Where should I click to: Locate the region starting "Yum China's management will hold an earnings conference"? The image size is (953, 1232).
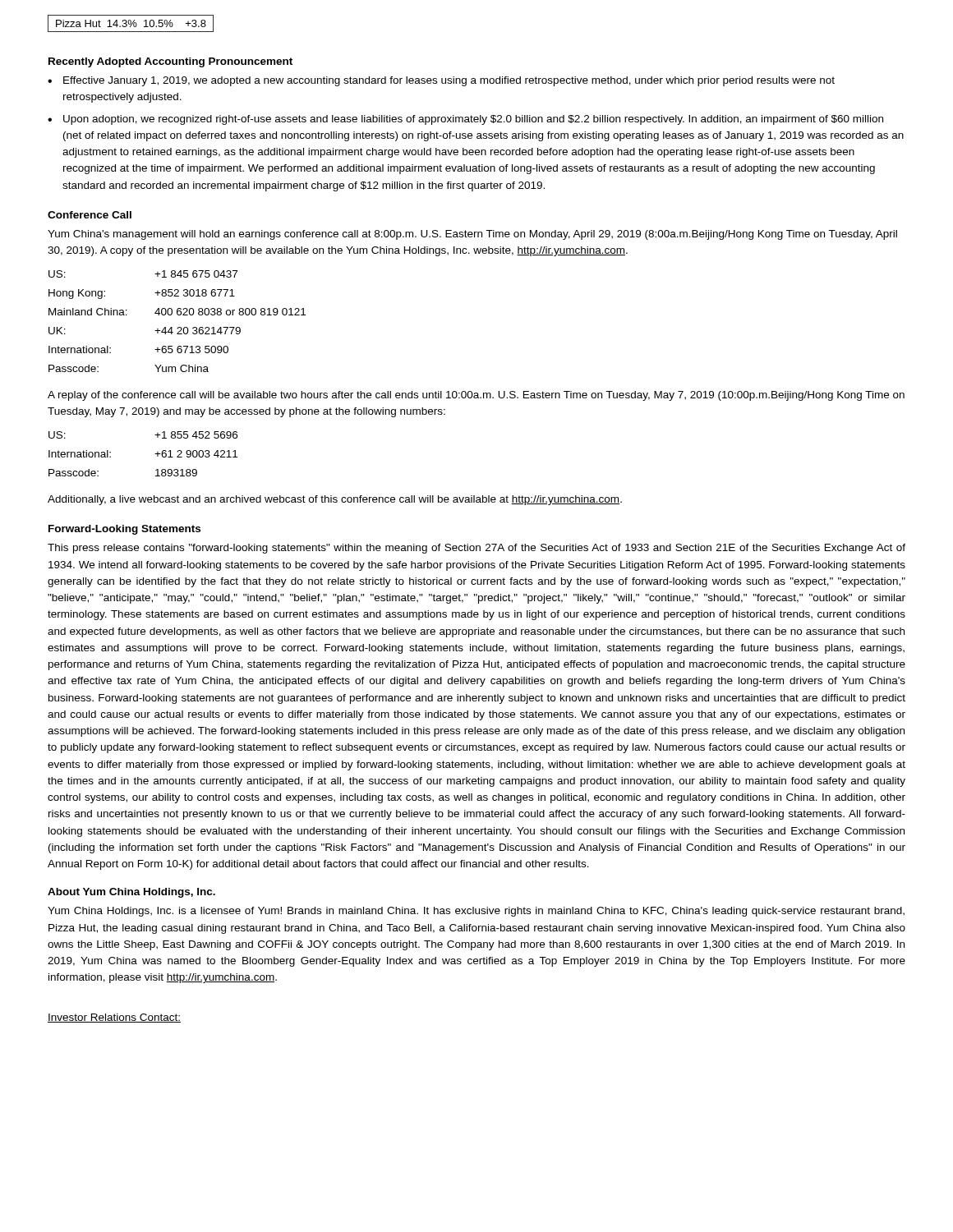pyautogui.click(x=473, y=242)
